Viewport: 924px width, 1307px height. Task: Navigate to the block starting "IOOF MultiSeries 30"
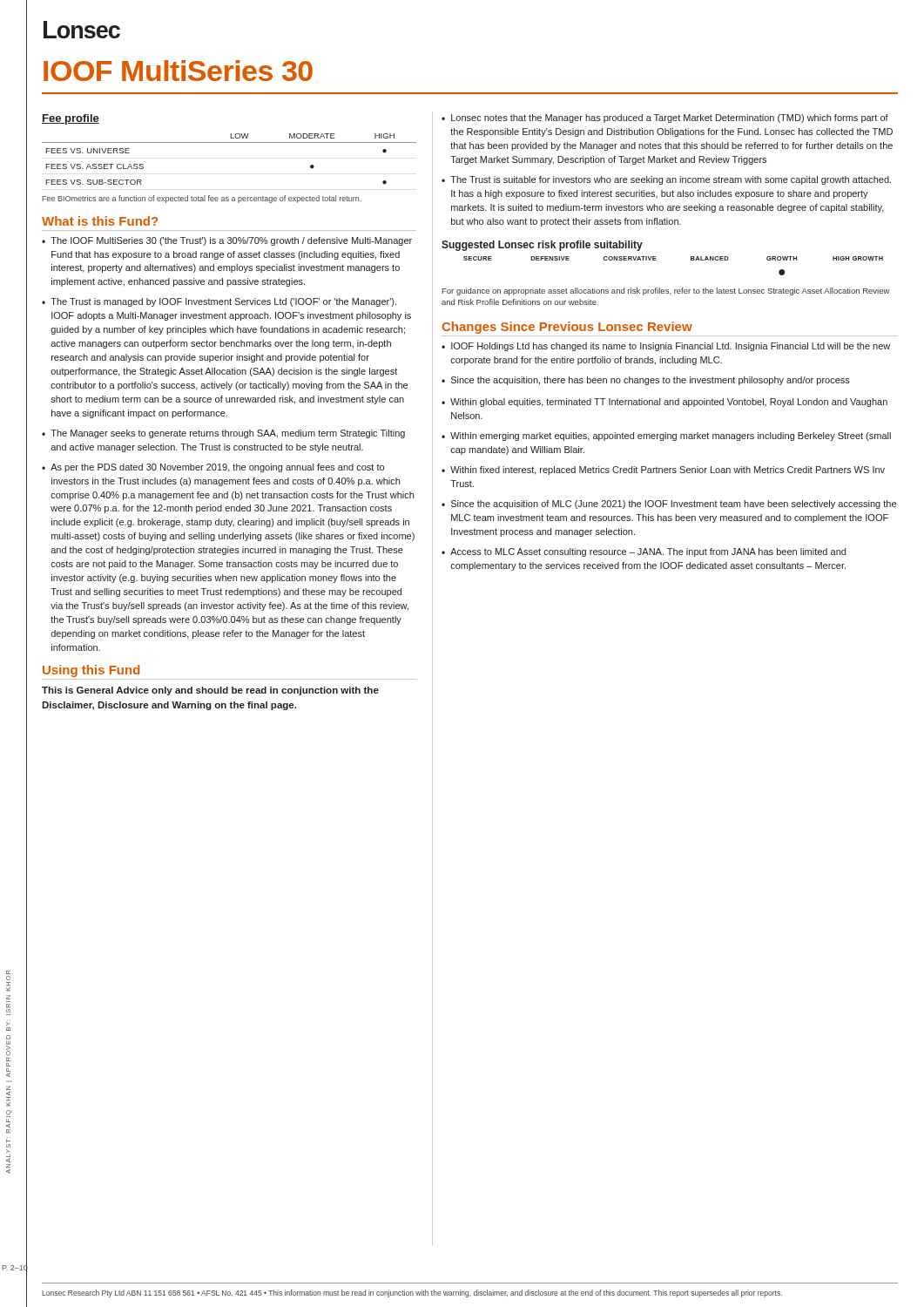click(178, 71)
